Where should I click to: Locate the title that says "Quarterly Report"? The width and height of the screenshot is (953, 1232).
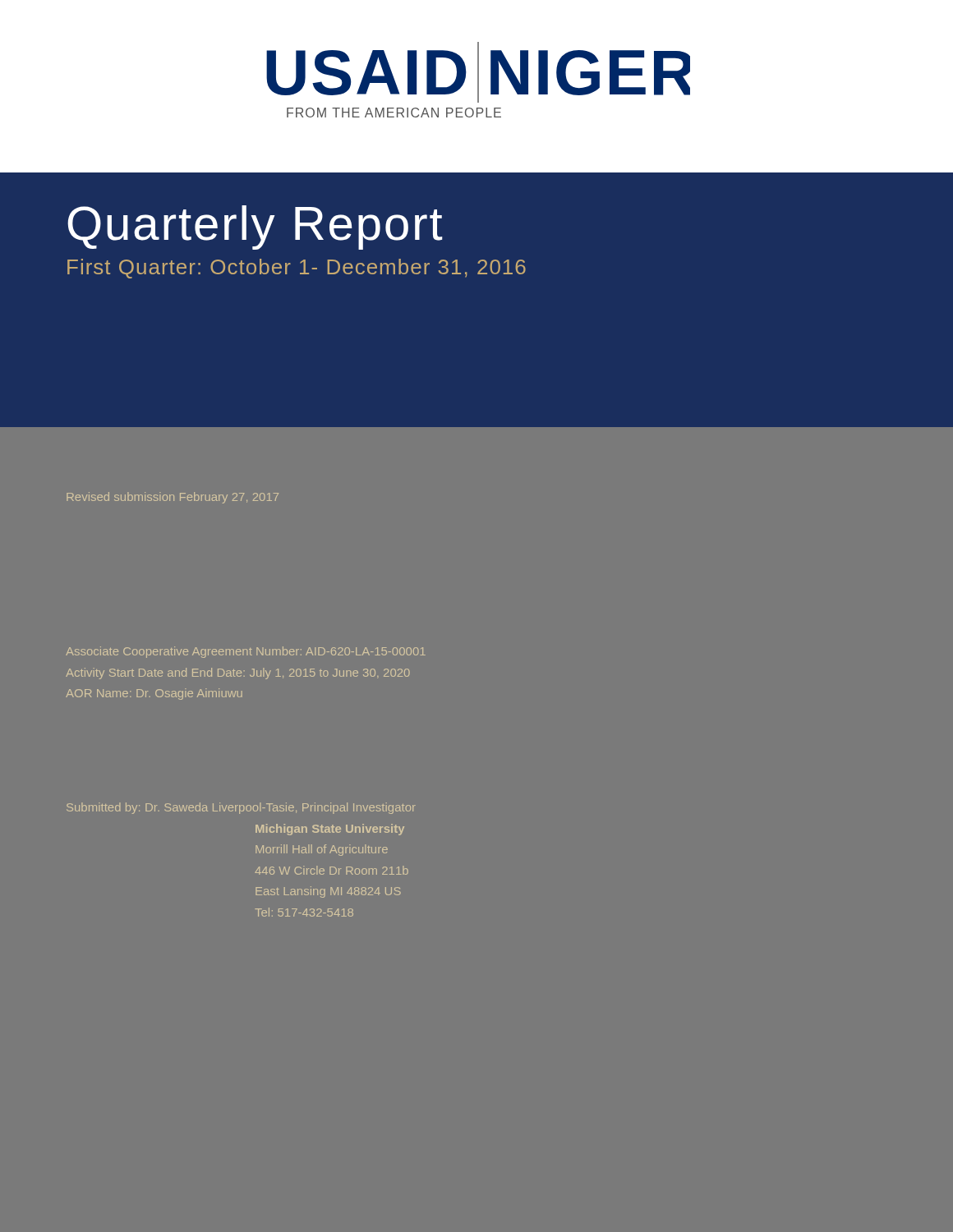(255, 223)
